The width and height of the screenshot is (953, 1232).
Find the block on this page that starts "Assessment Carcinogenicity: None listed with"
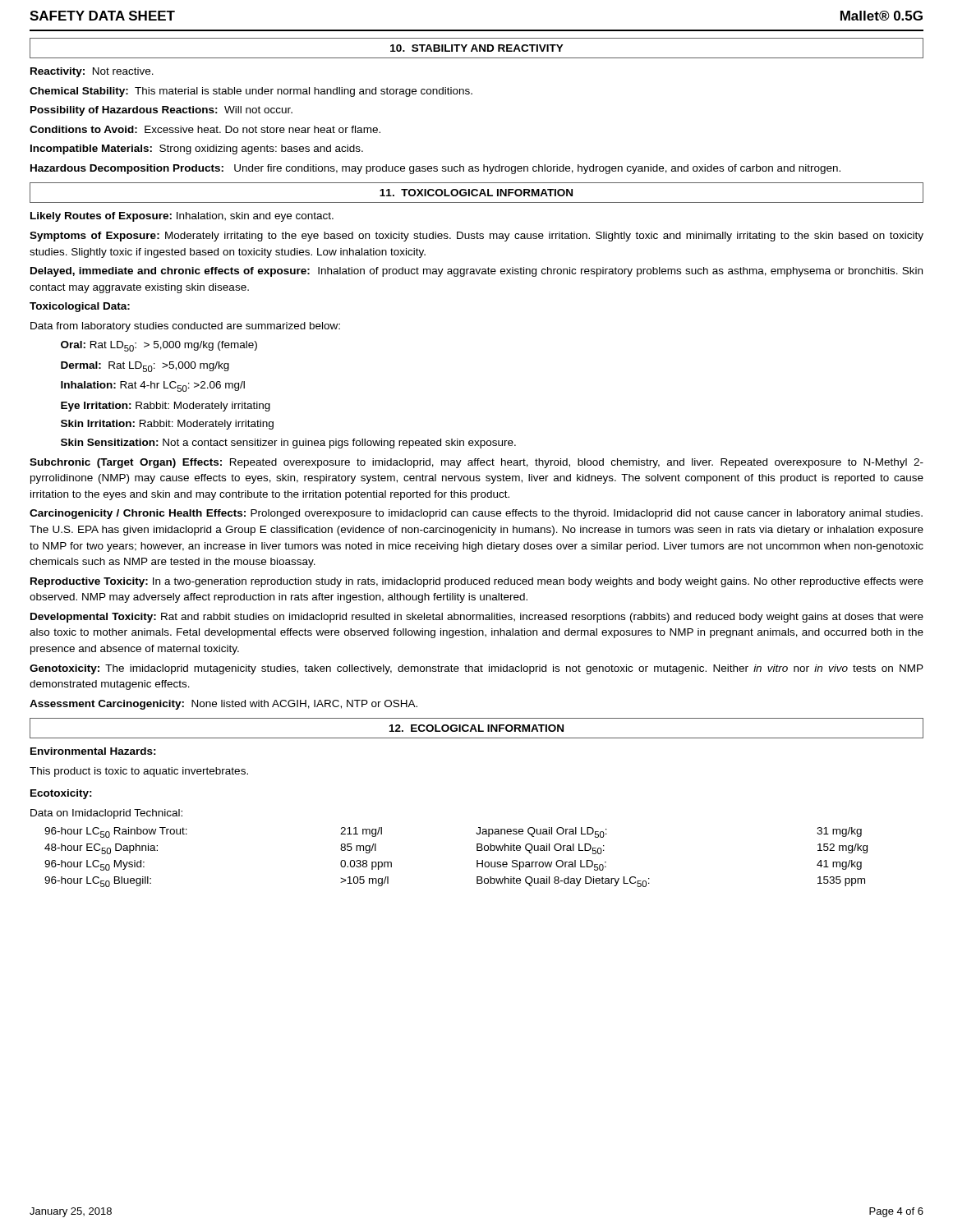[x=224, y=703]
